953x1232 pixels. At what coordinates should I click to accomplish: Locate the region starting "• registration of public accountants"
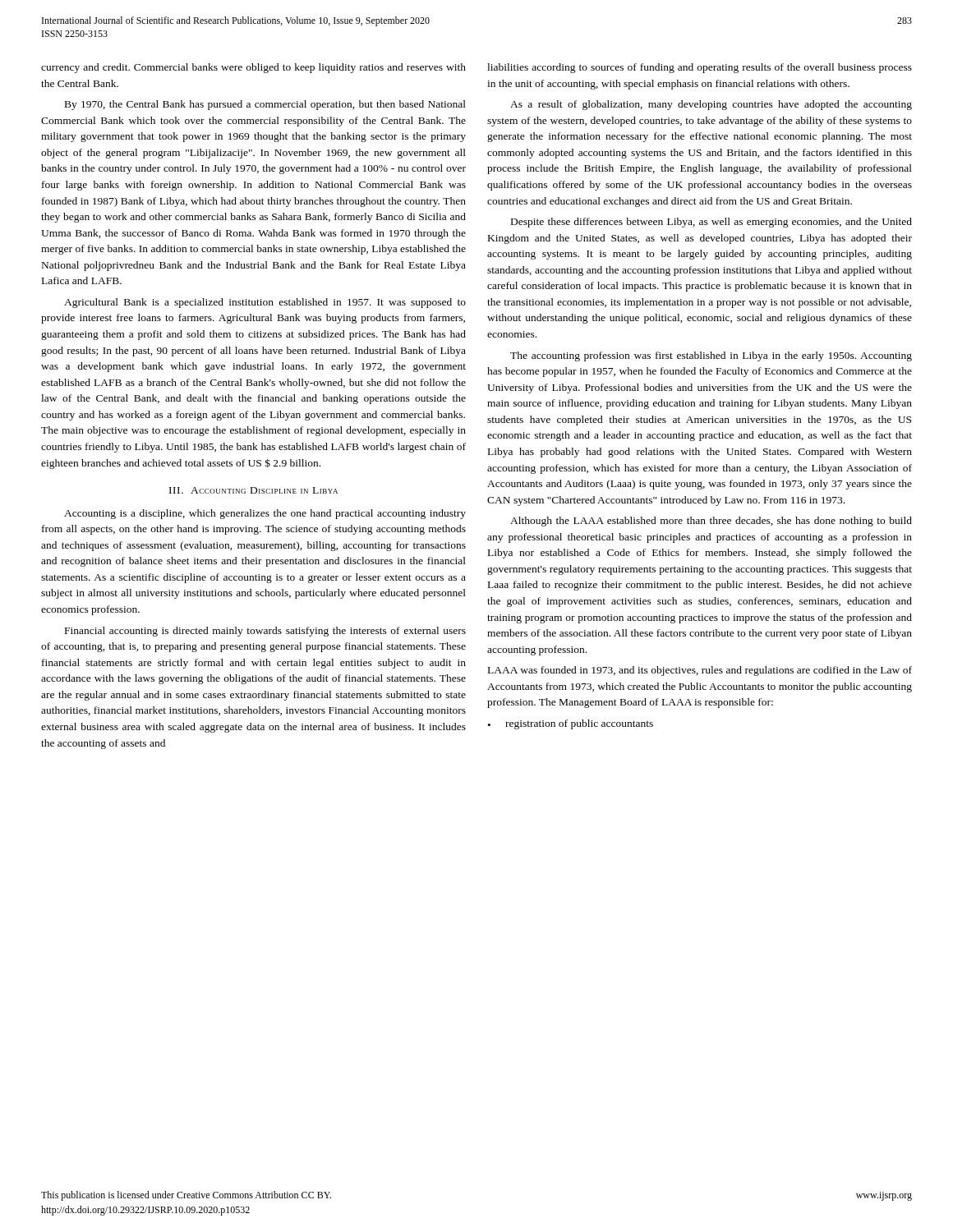click(570, 724)
